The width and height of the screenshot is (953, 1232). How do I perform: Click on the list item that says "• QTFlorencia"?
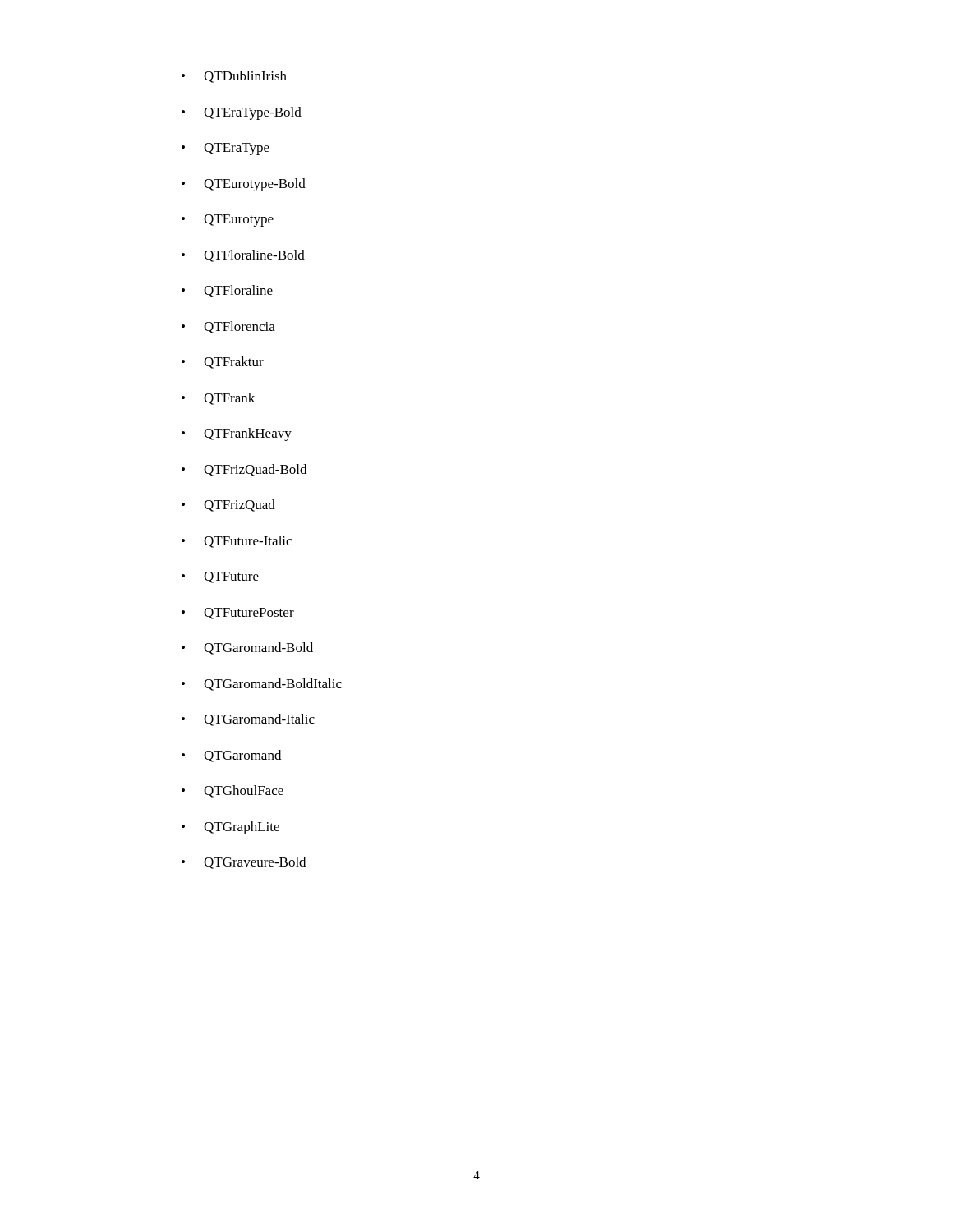point(228,327)
